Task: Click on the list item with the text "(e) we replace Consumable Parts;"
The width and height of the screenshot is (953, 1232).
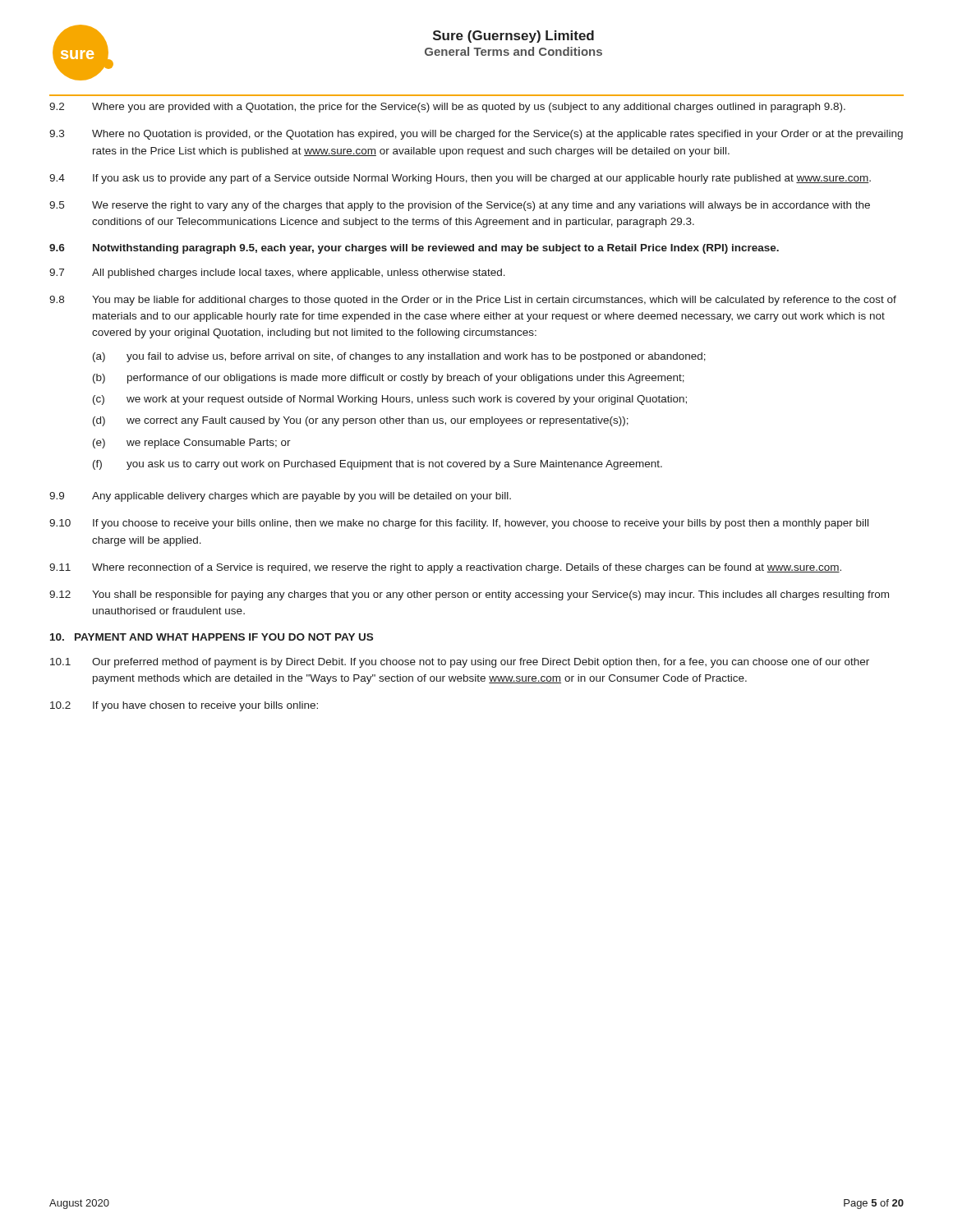Action: [192, 444]
